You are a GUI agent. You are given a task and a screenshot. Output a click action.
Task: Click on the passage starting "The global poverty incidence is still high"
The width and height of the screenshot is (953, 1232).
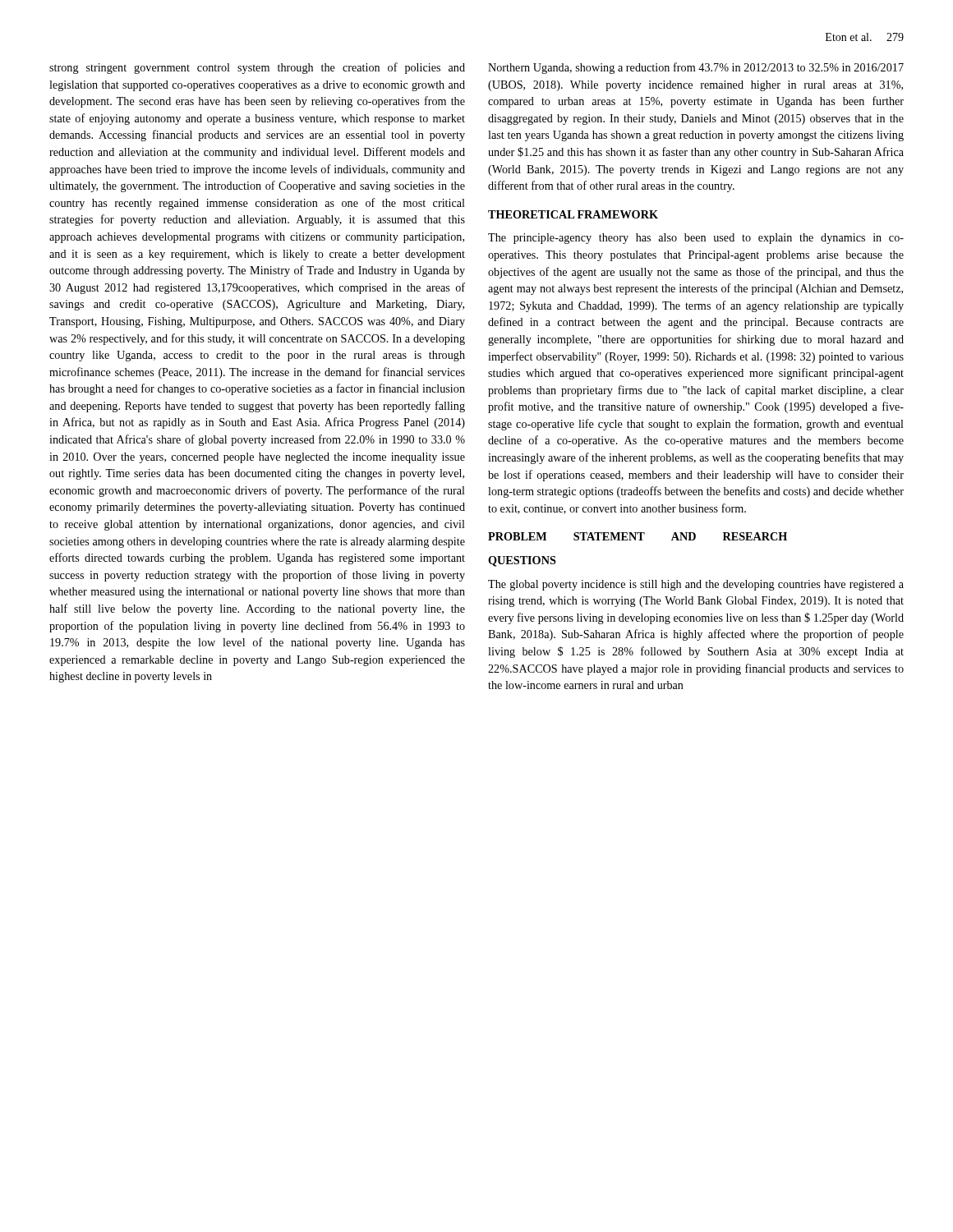click(696, 635)
